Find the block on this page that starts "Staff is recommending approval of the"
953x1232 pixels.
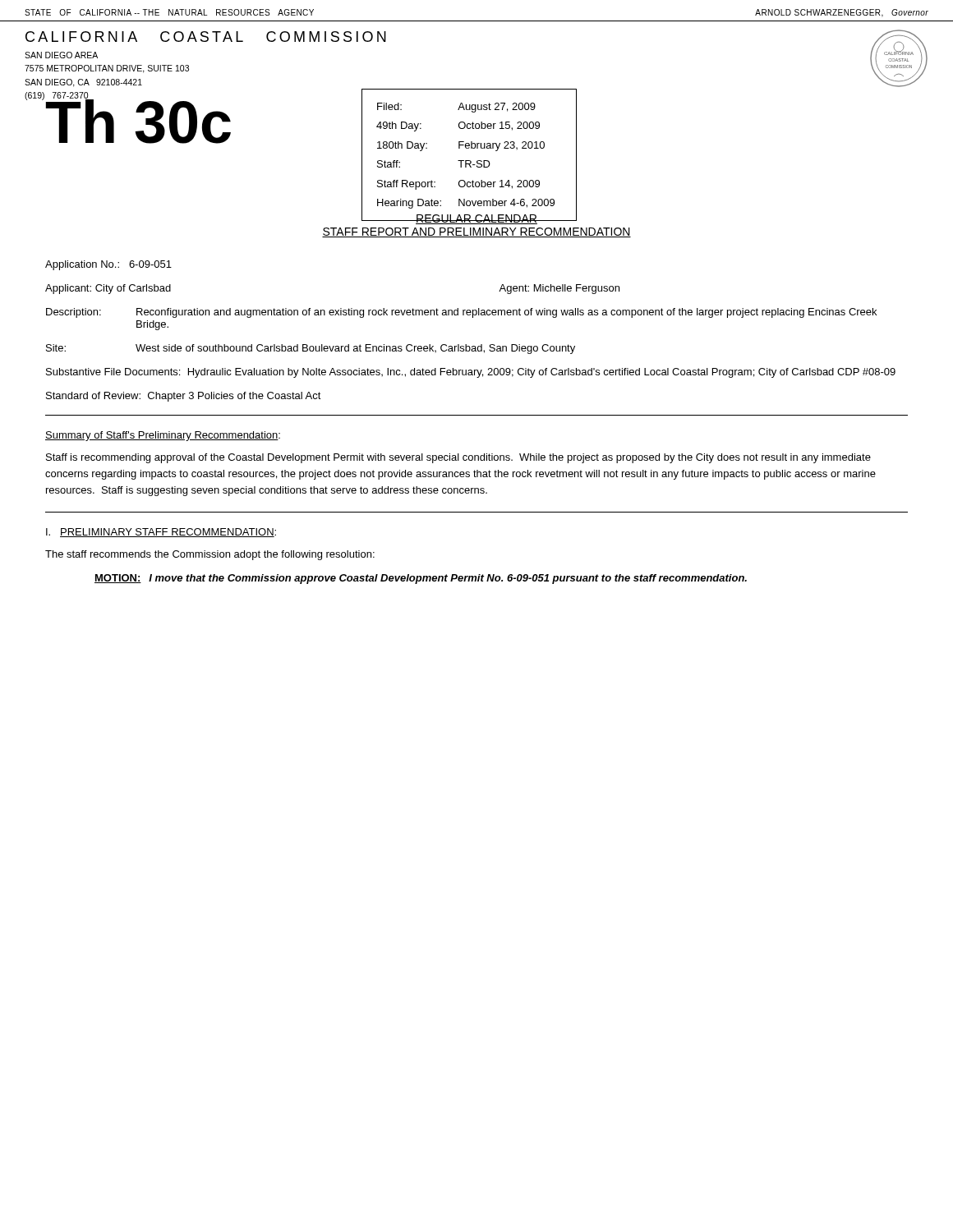(460, 474)
